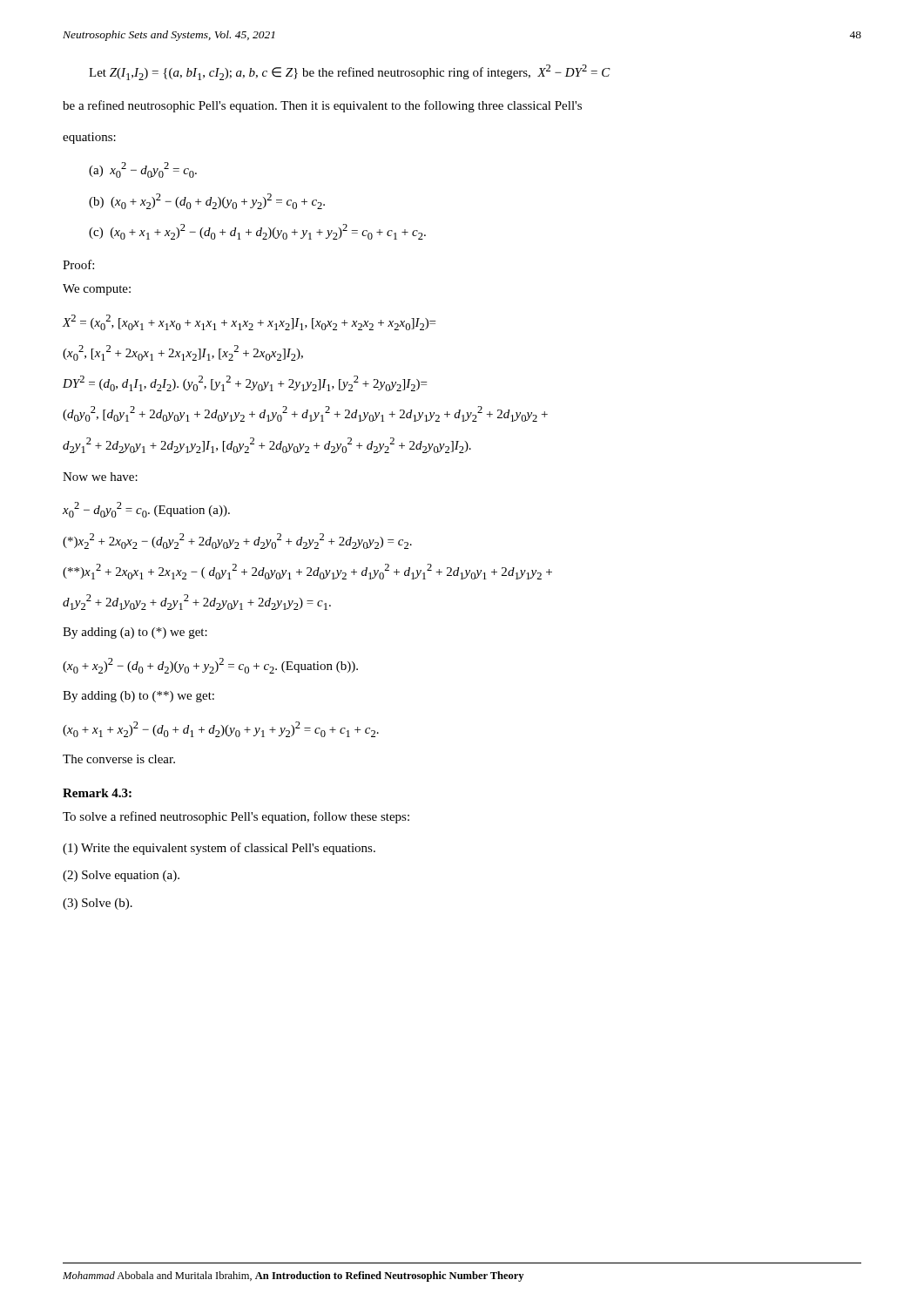Where is the passage that starts "Let Z(I1,I2) ="?
924x1307 pixels.
[x=349, y=72]
